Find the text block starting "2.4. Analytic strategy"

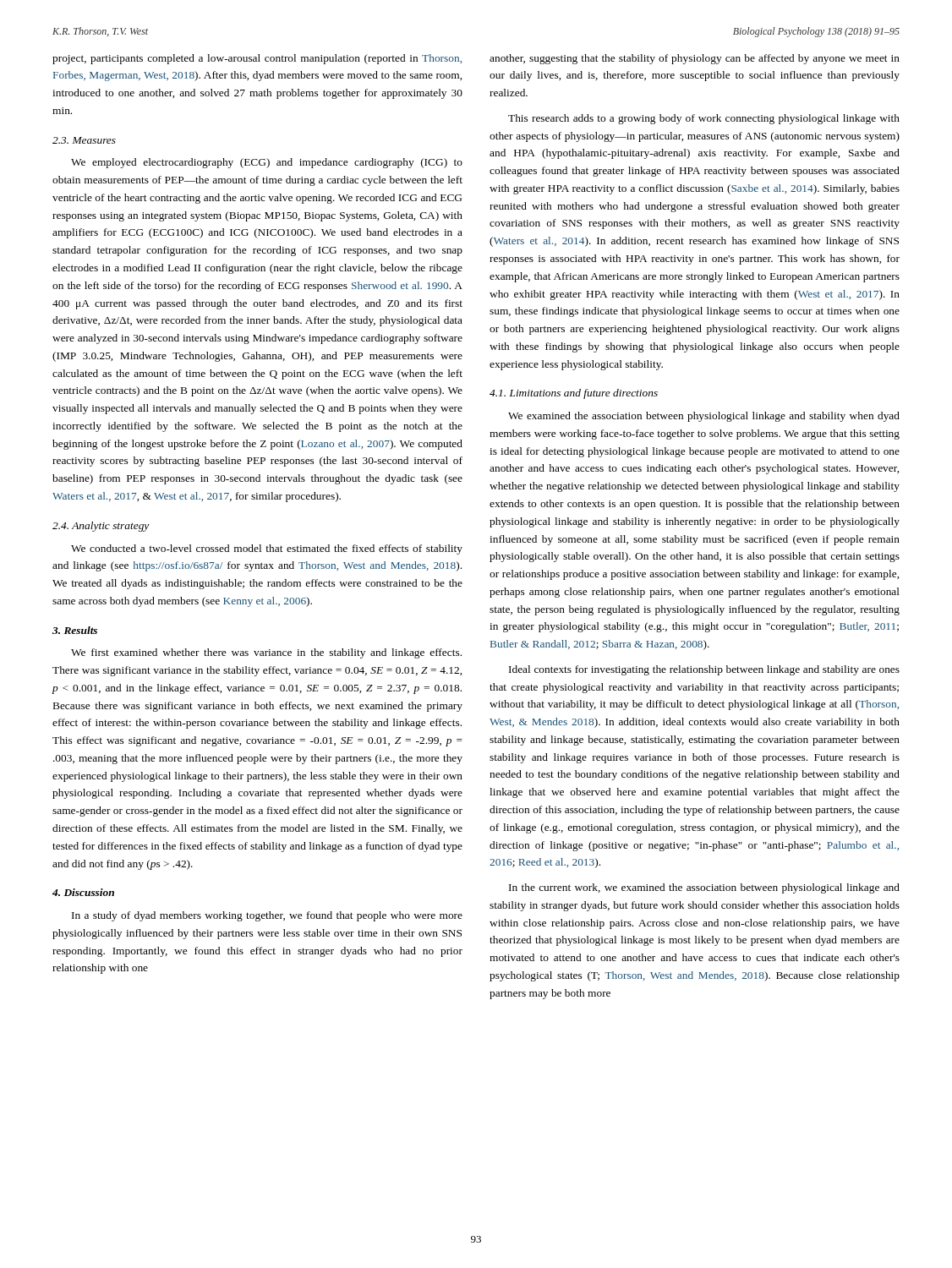tap(101, 527)
